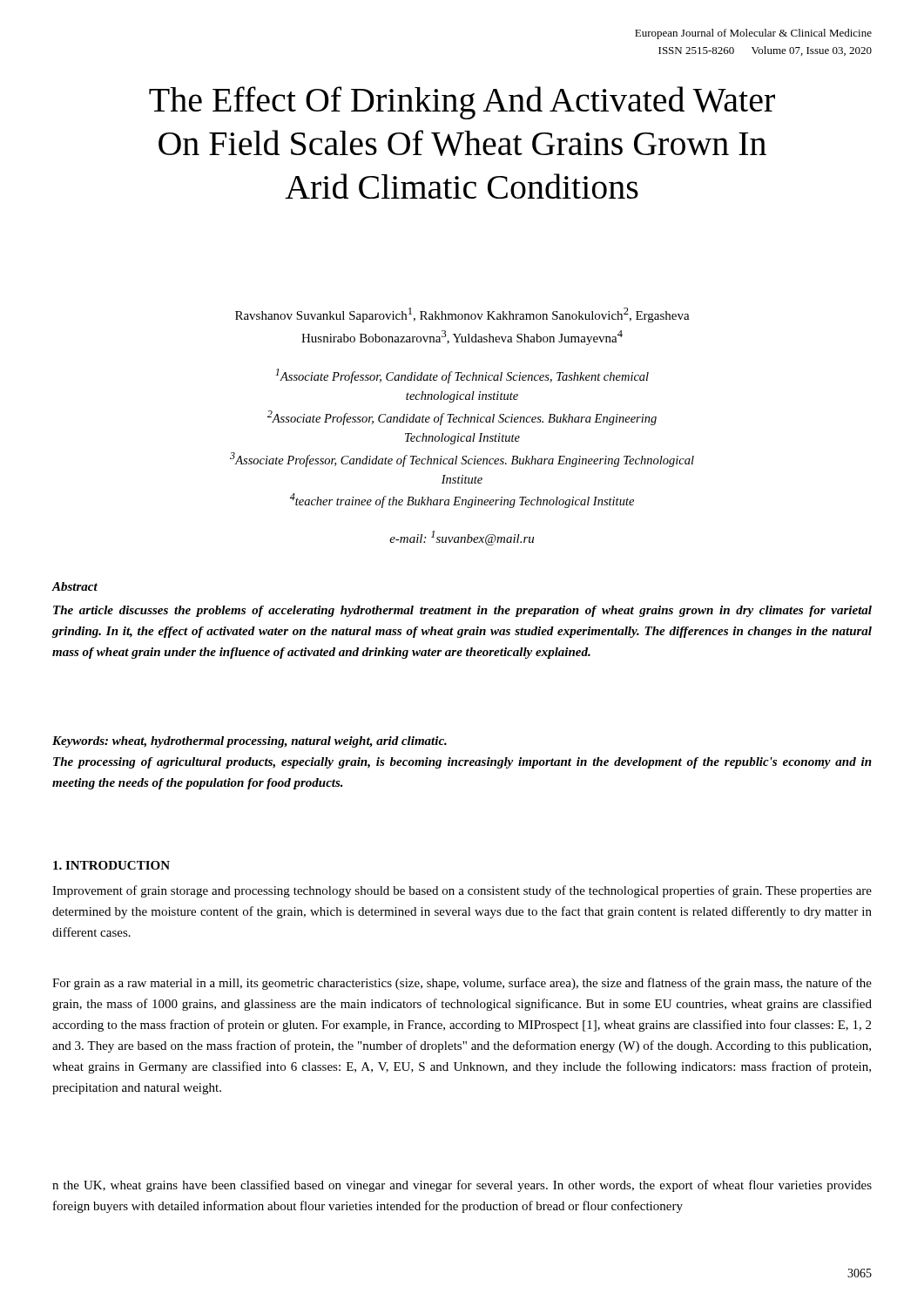
Task: Find the text block that reads "For grain as"
Action: (x=462, y=1035)
